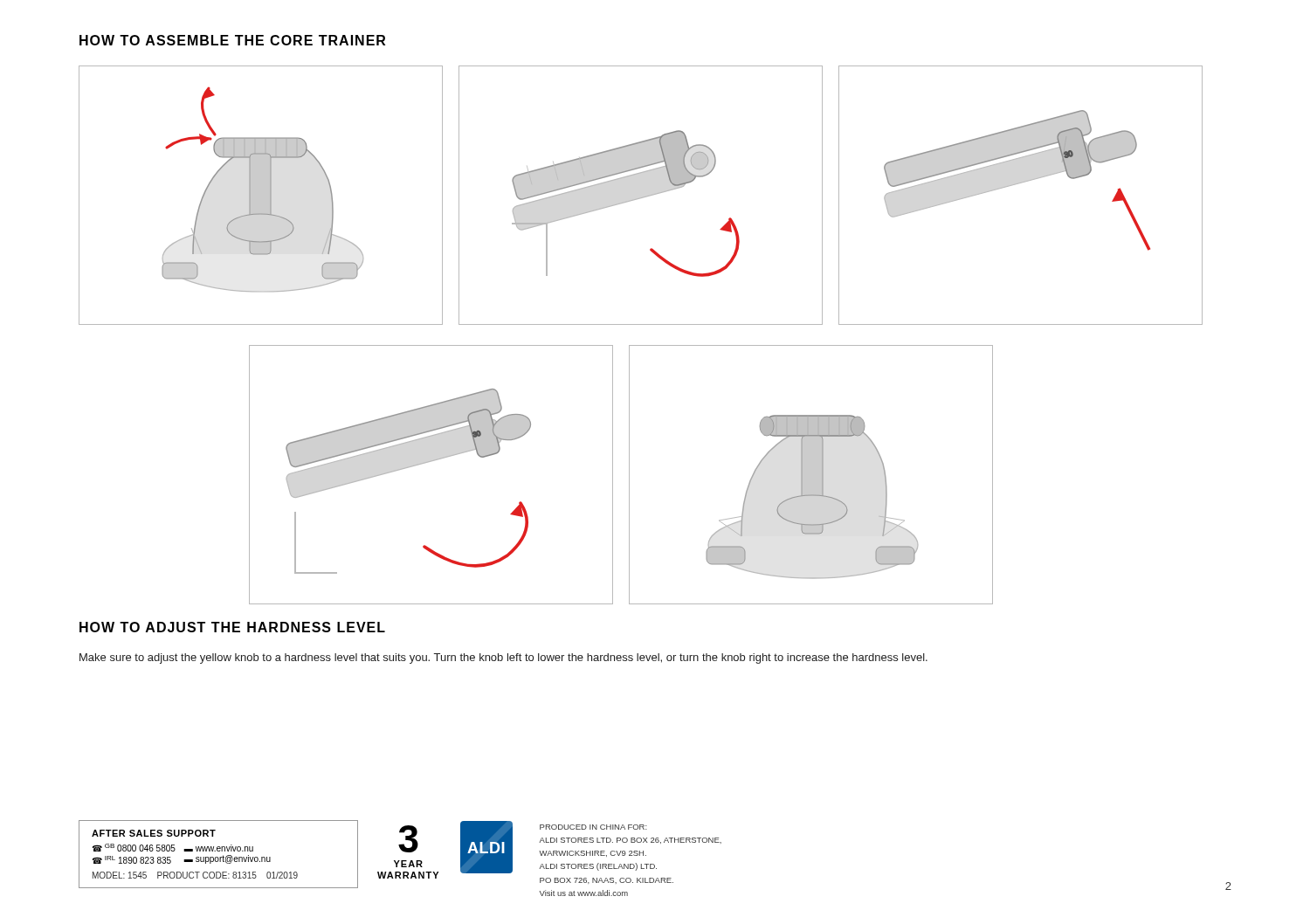The image size is (1310, 924).
Task: Find the text block that says "PRODUCED IN CHINA FOR: ALDI STORES"
Action: [631, 860]
